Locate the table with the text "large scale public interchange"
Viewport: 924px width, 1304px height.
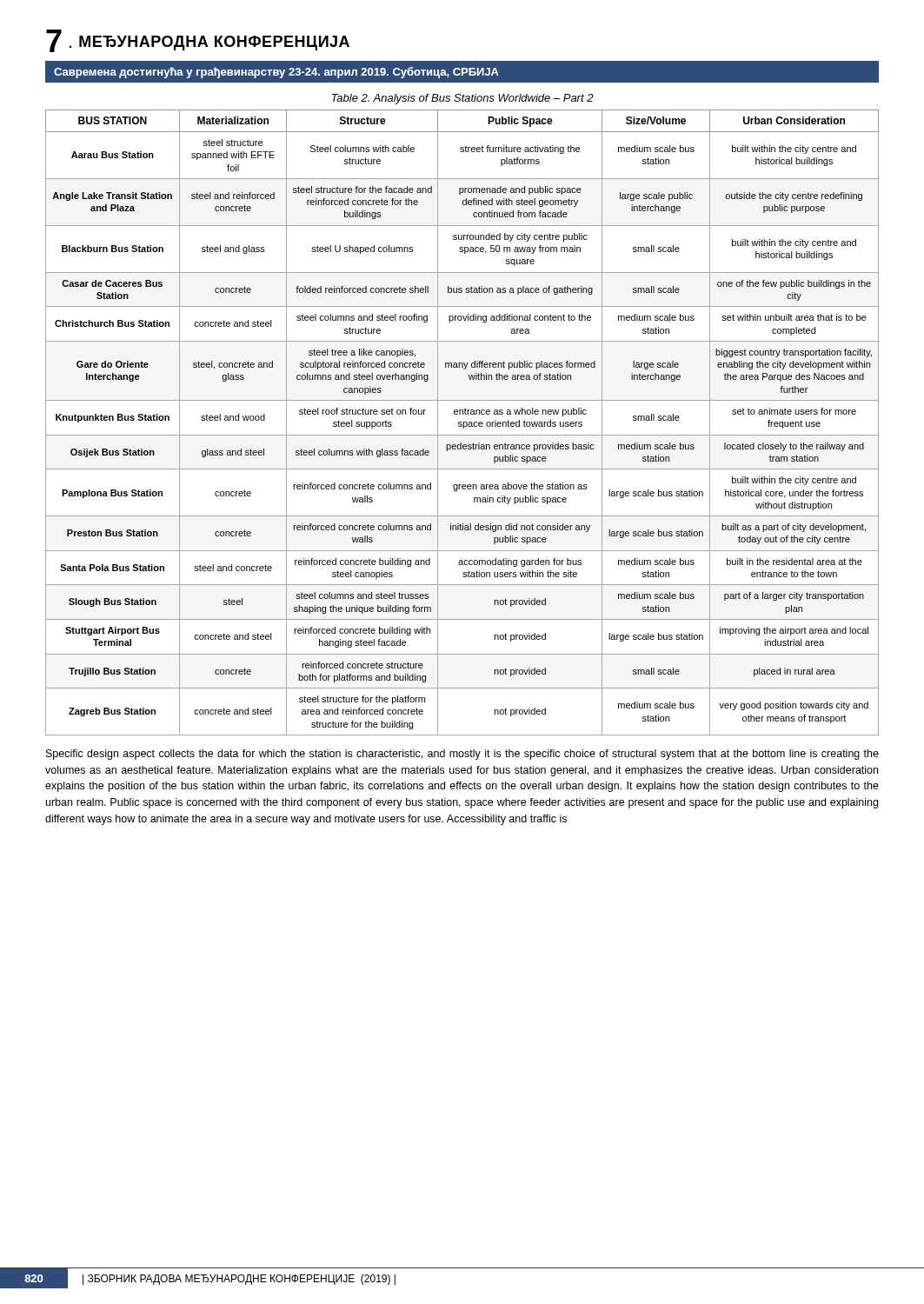(462, 422)
